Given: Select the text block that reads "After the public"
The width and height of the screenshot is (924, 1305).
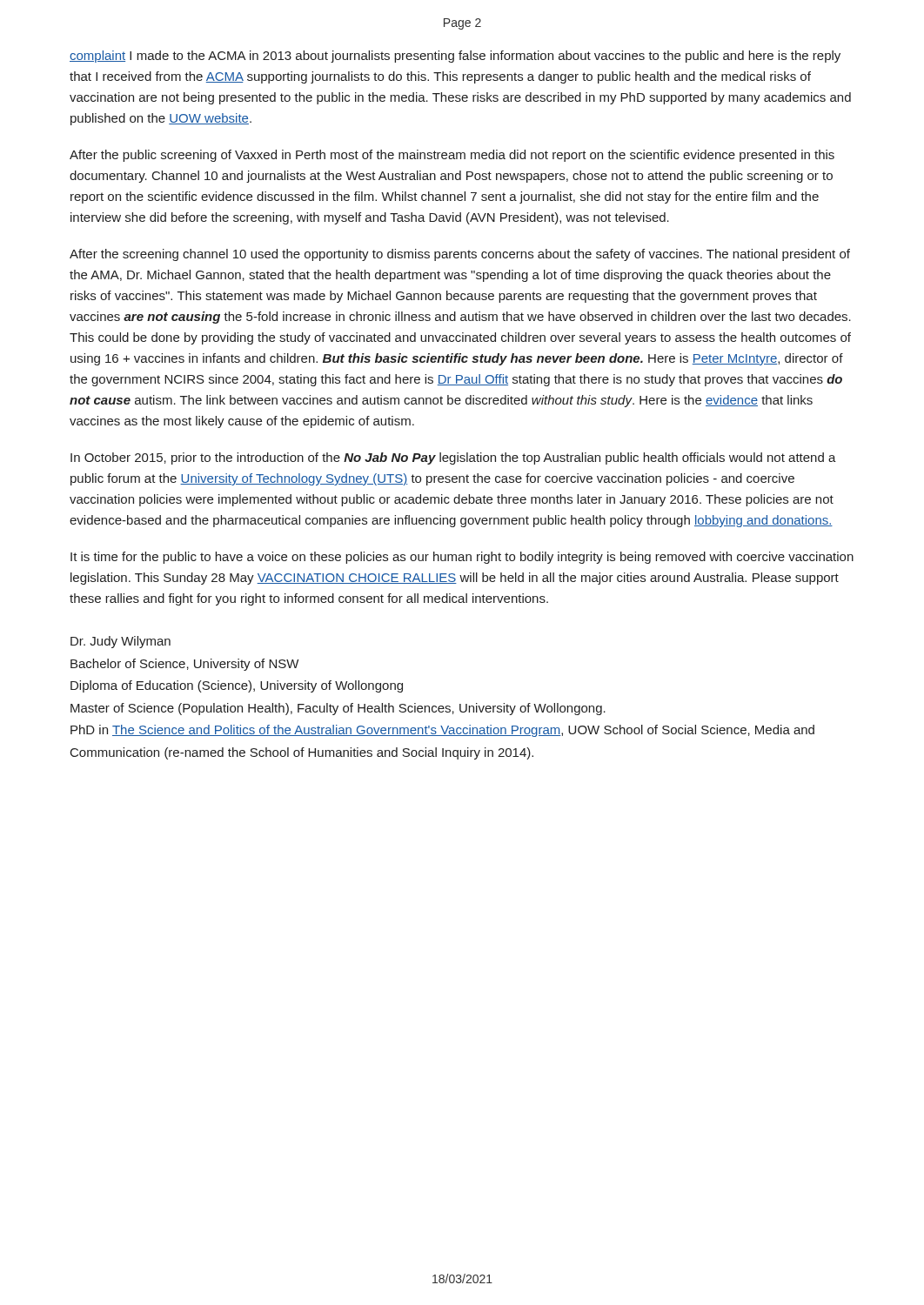Looking at the screenshot, I should pos(452,186).
